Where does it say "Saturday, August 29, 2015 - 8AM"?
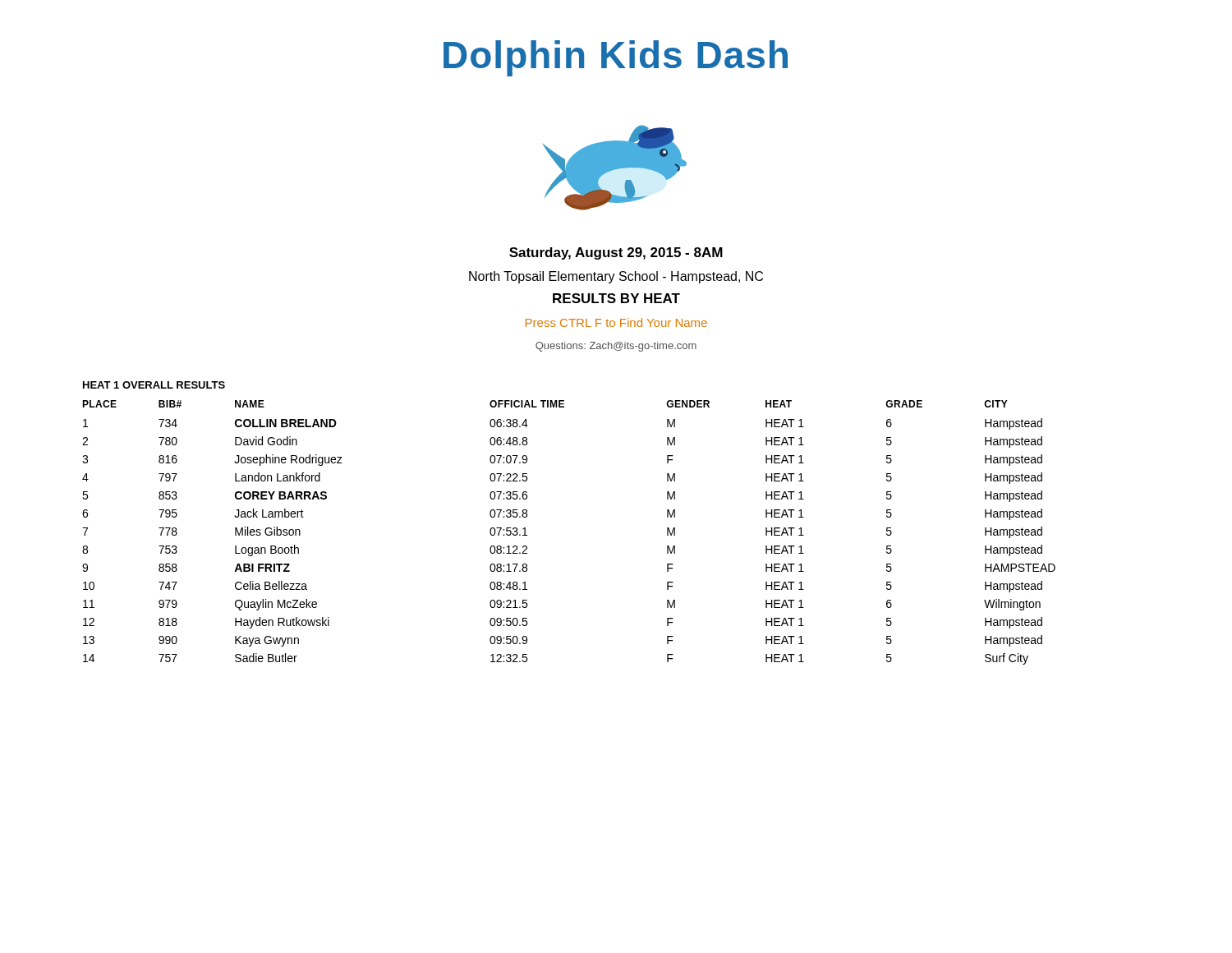This screenshot has height=953, width=1232. [x=616, y=253]
